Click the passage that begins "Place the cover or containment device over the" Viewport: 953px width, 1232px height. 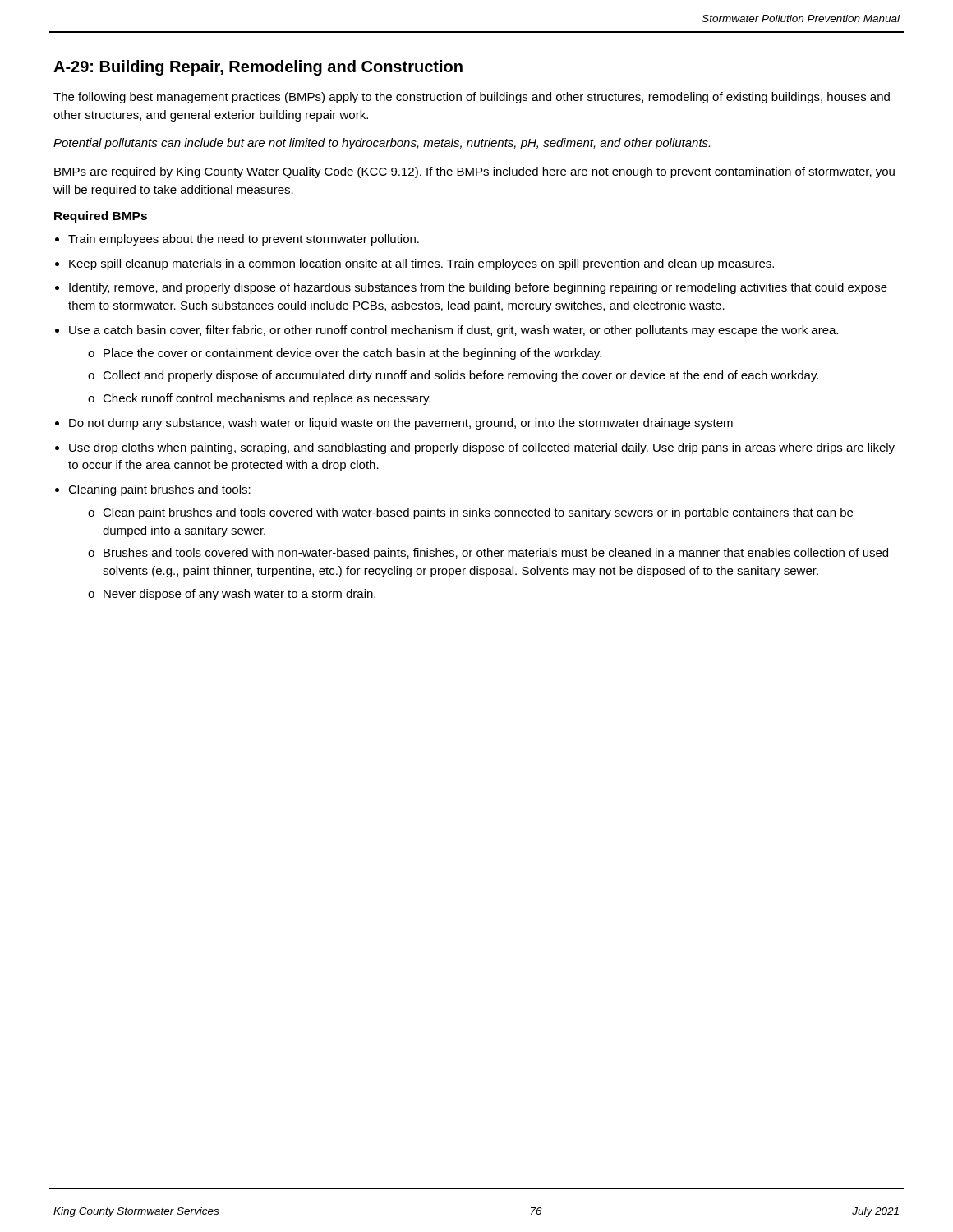point(353,352)
